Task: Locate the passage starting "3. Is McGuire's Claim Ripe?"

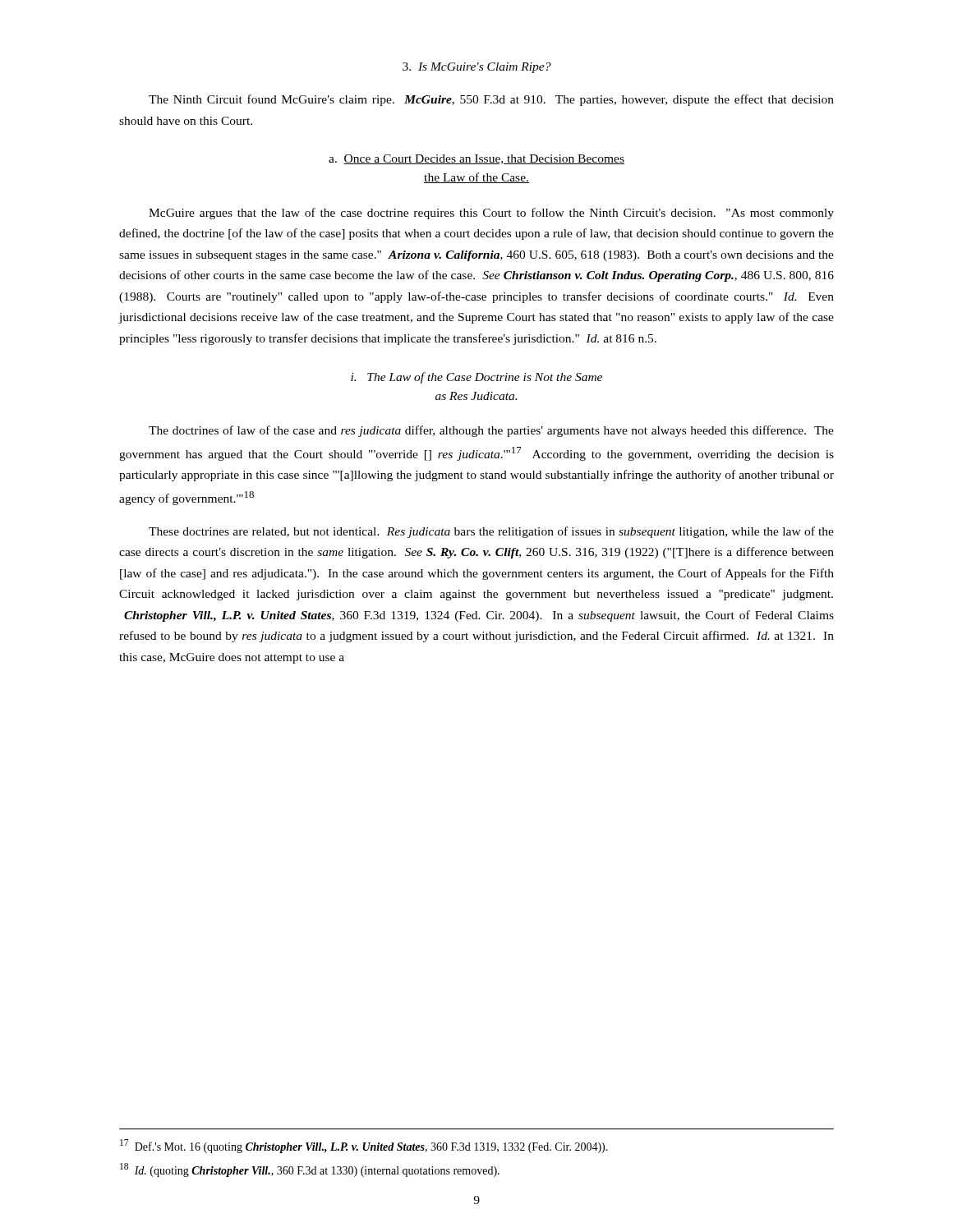Action: (476, 66)
